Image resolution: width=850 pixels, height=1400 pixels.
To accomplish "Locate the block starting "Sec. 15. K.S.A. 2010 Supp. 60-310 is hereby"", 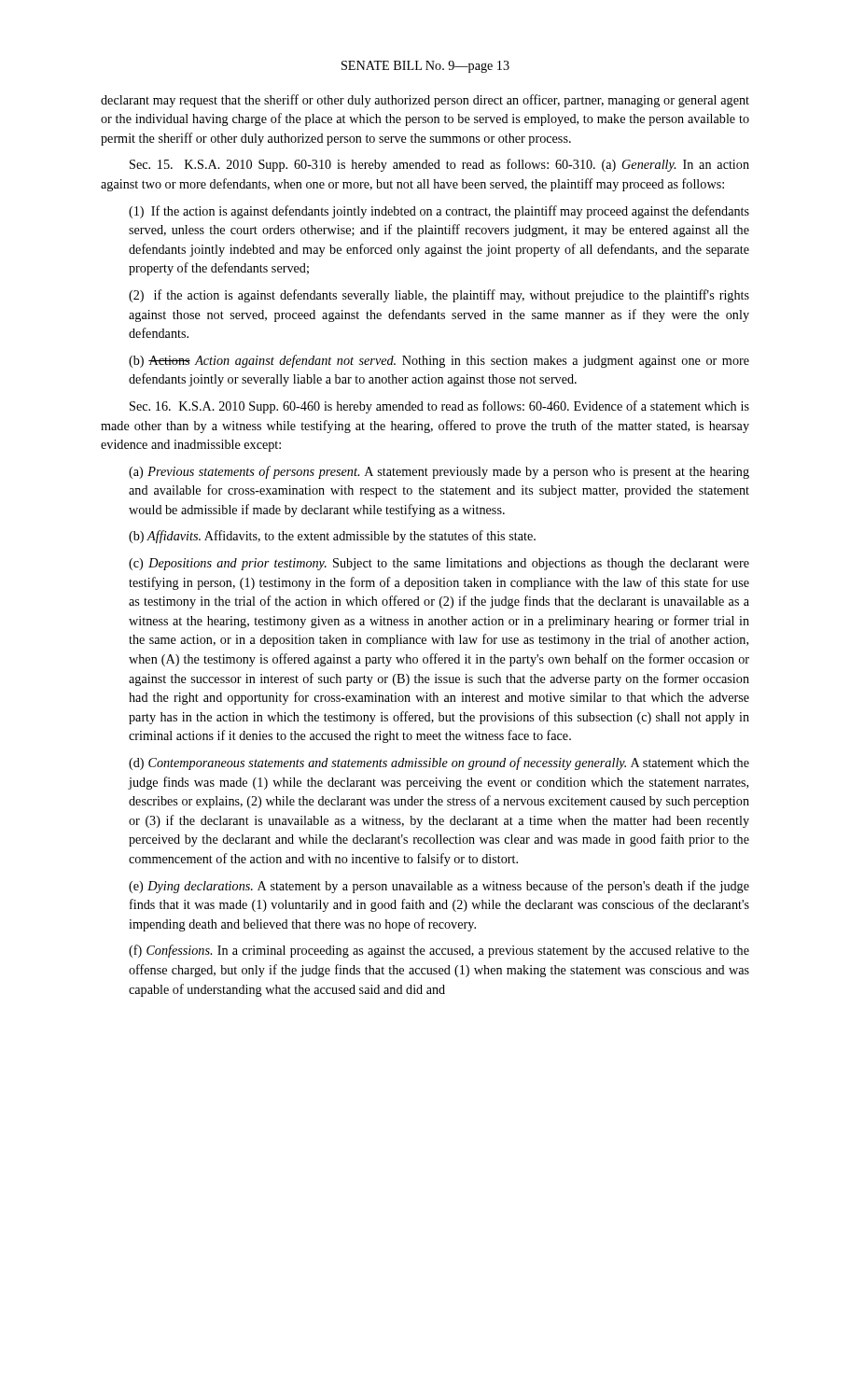I will 425,174.
